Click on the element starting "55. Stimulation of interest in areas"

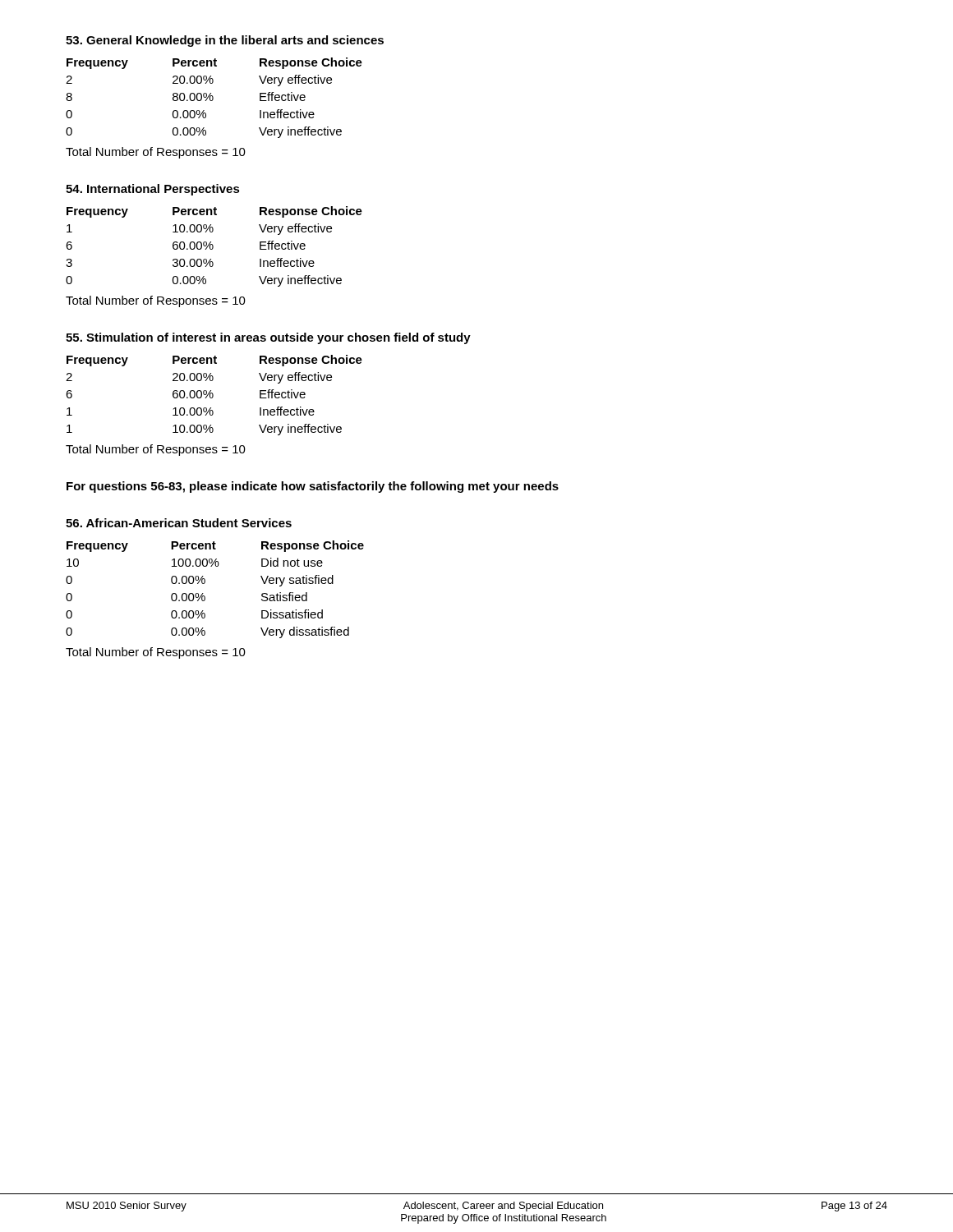tap(268, 337)
